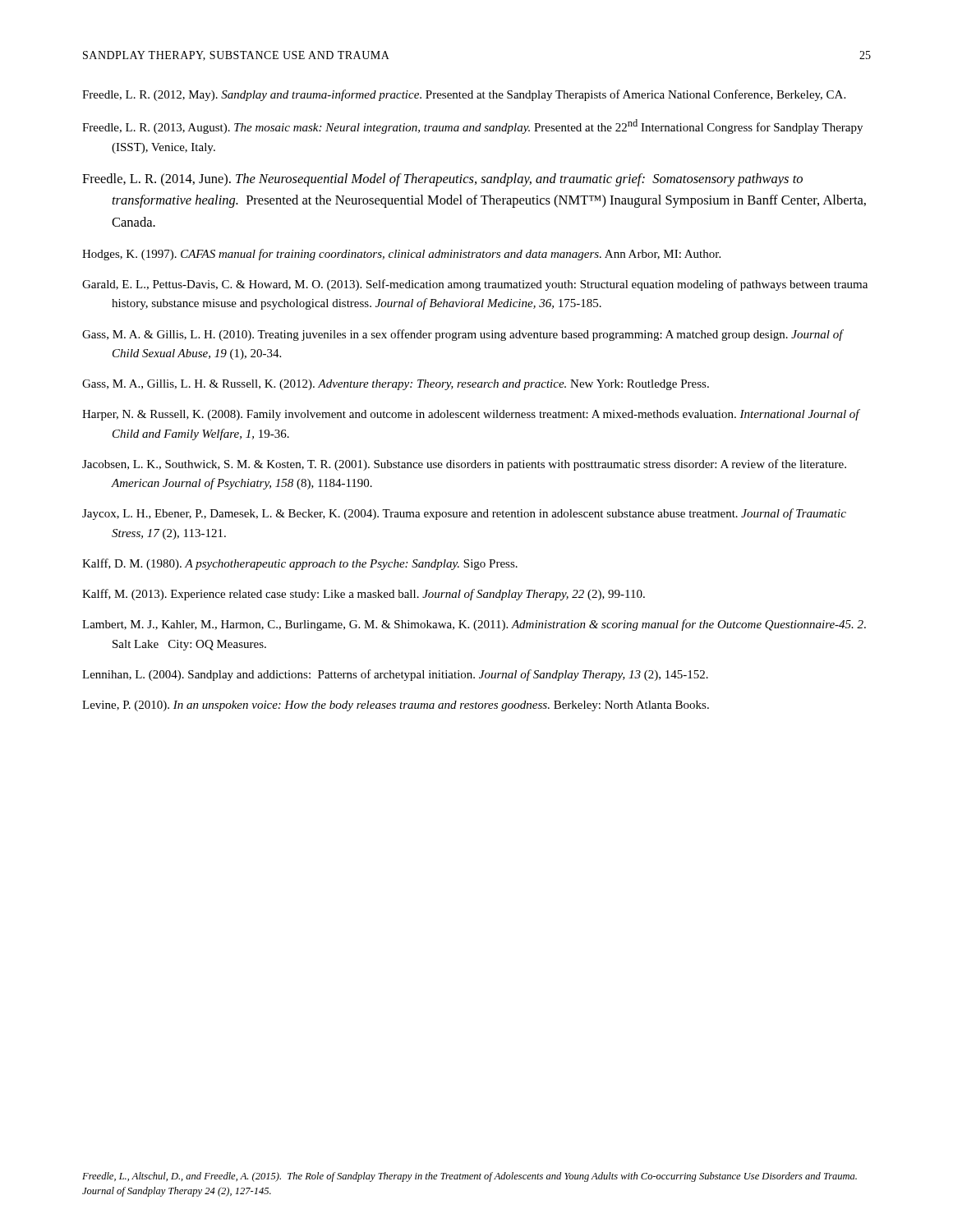Locate the region starting "Lennihan, L. (2004)."
This screenshot has height=1232, width=953.
(395, 674)
